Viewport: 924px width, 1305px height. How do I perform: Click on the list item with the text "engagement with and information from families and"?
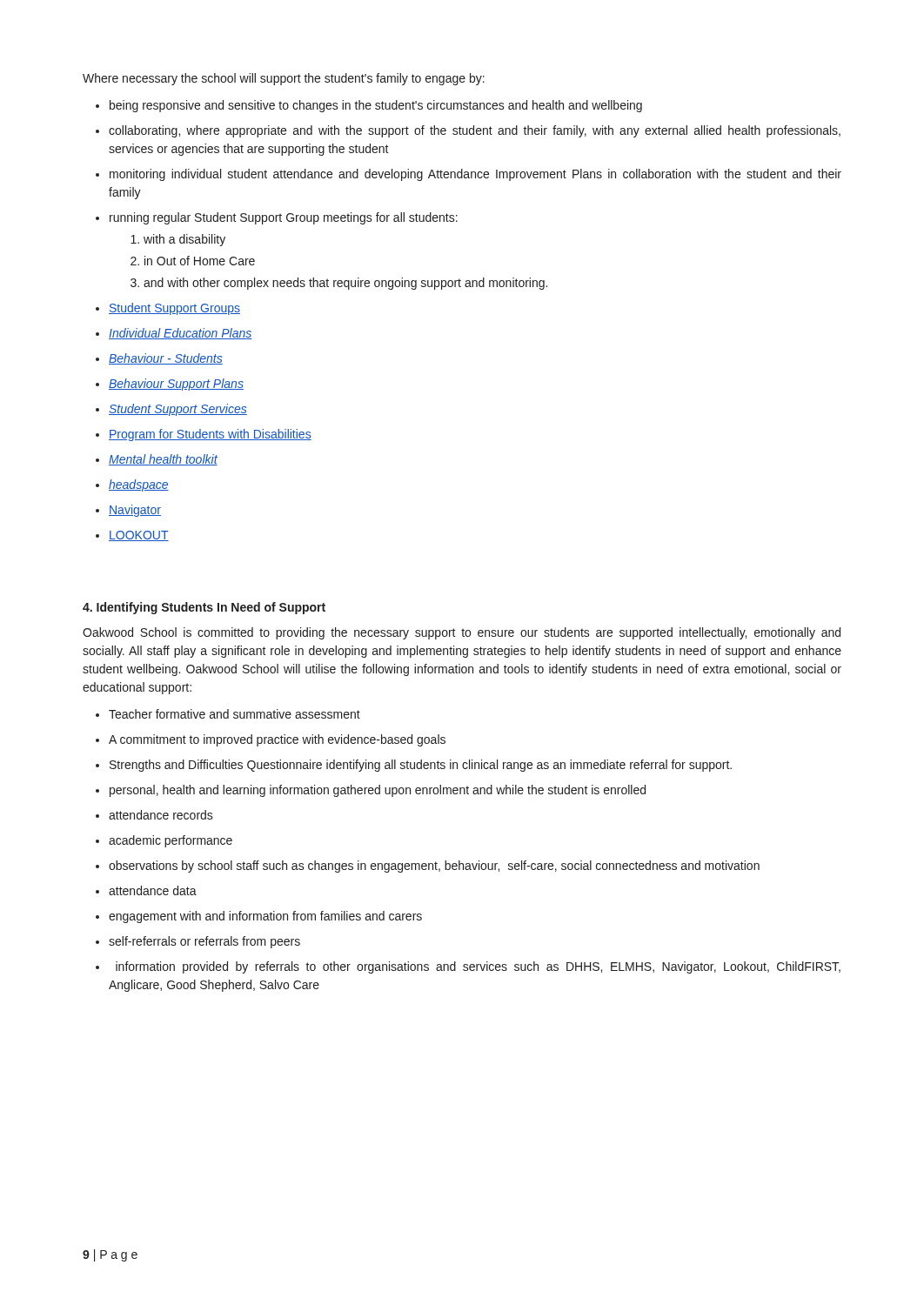pyautogui.click(x=265, y=917)
